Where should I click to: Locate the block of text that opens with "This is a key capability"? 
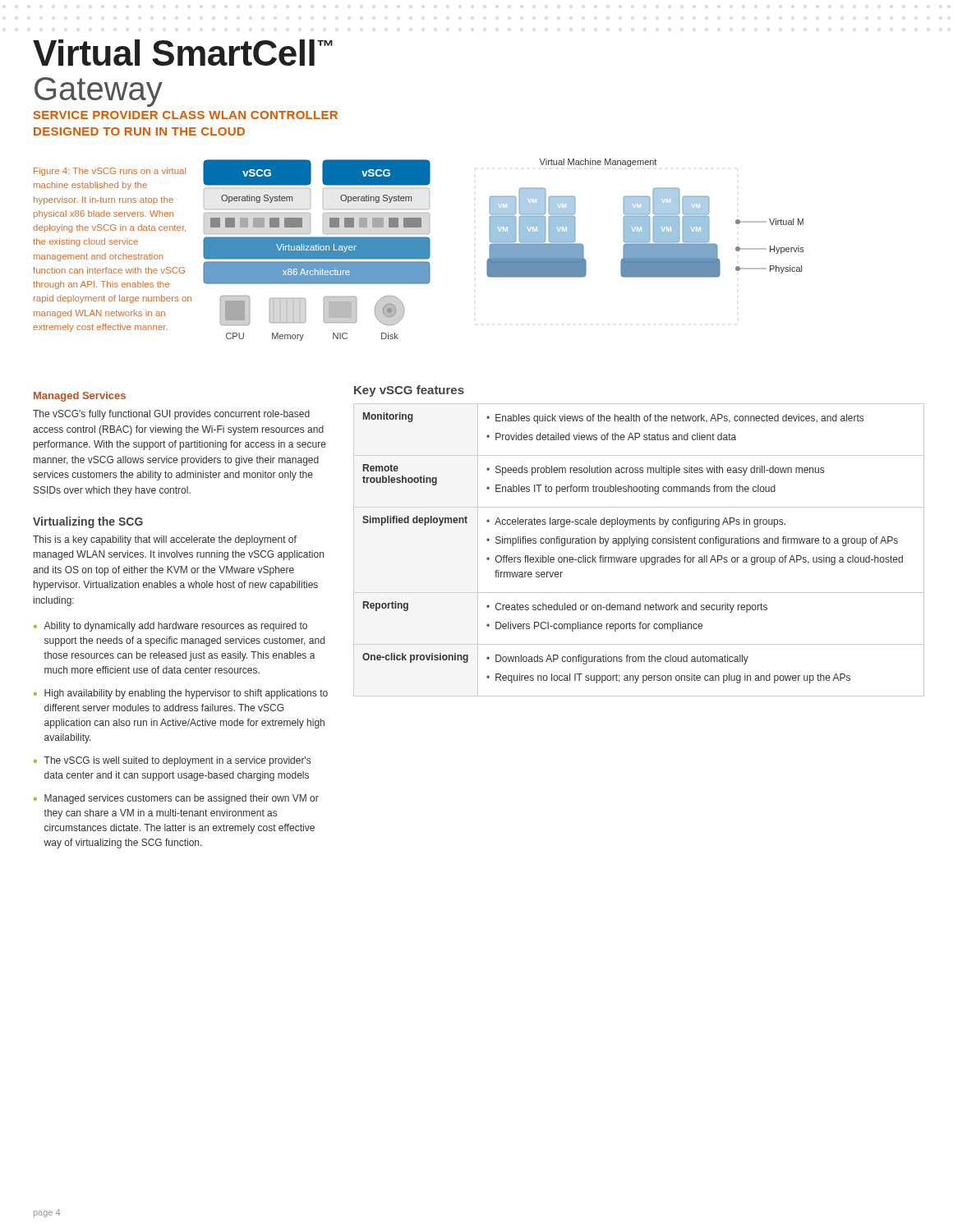tap(183, 570)
